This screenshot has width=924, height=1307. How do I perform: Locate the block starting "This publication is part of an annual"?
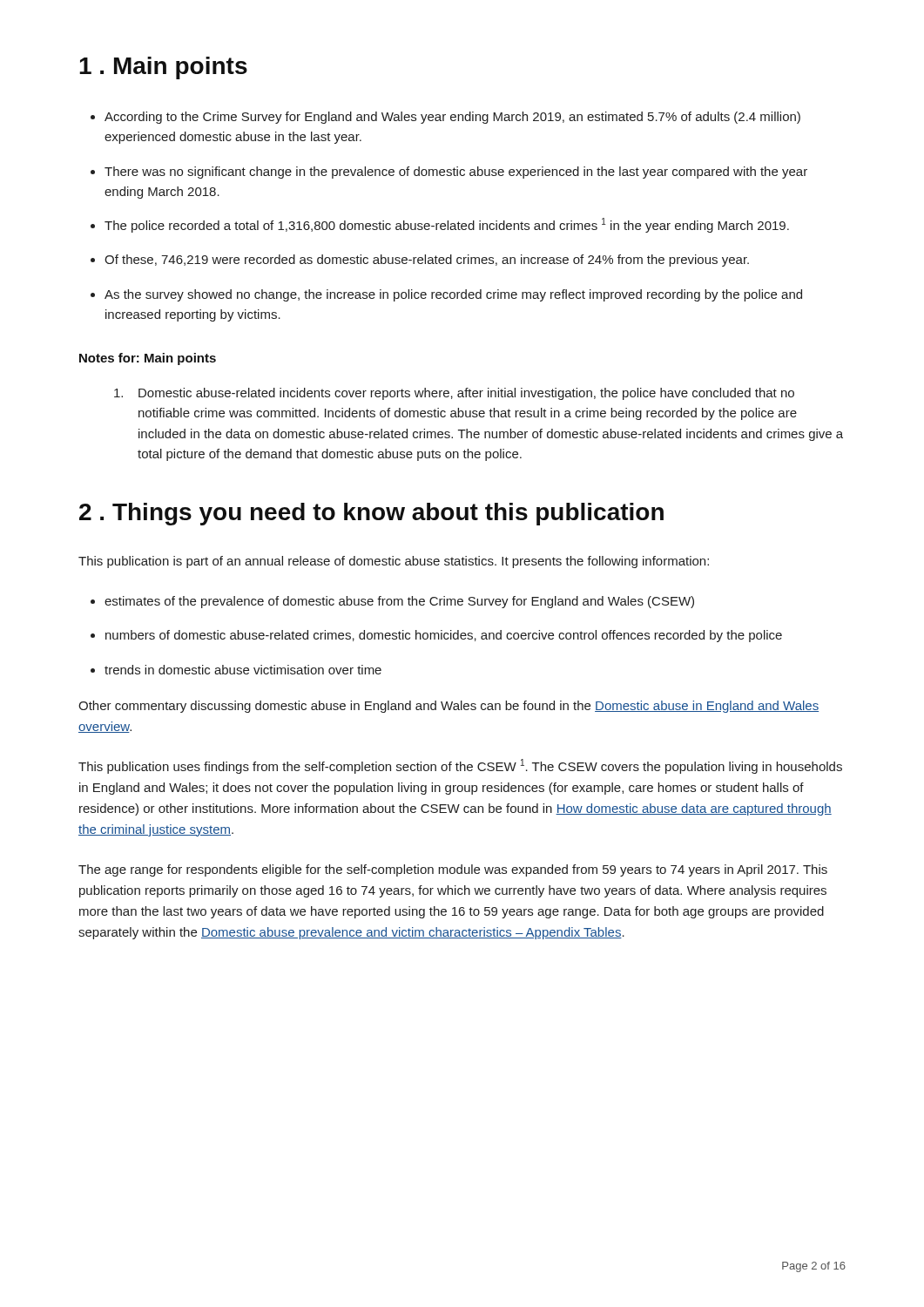[x=462, y=561]
